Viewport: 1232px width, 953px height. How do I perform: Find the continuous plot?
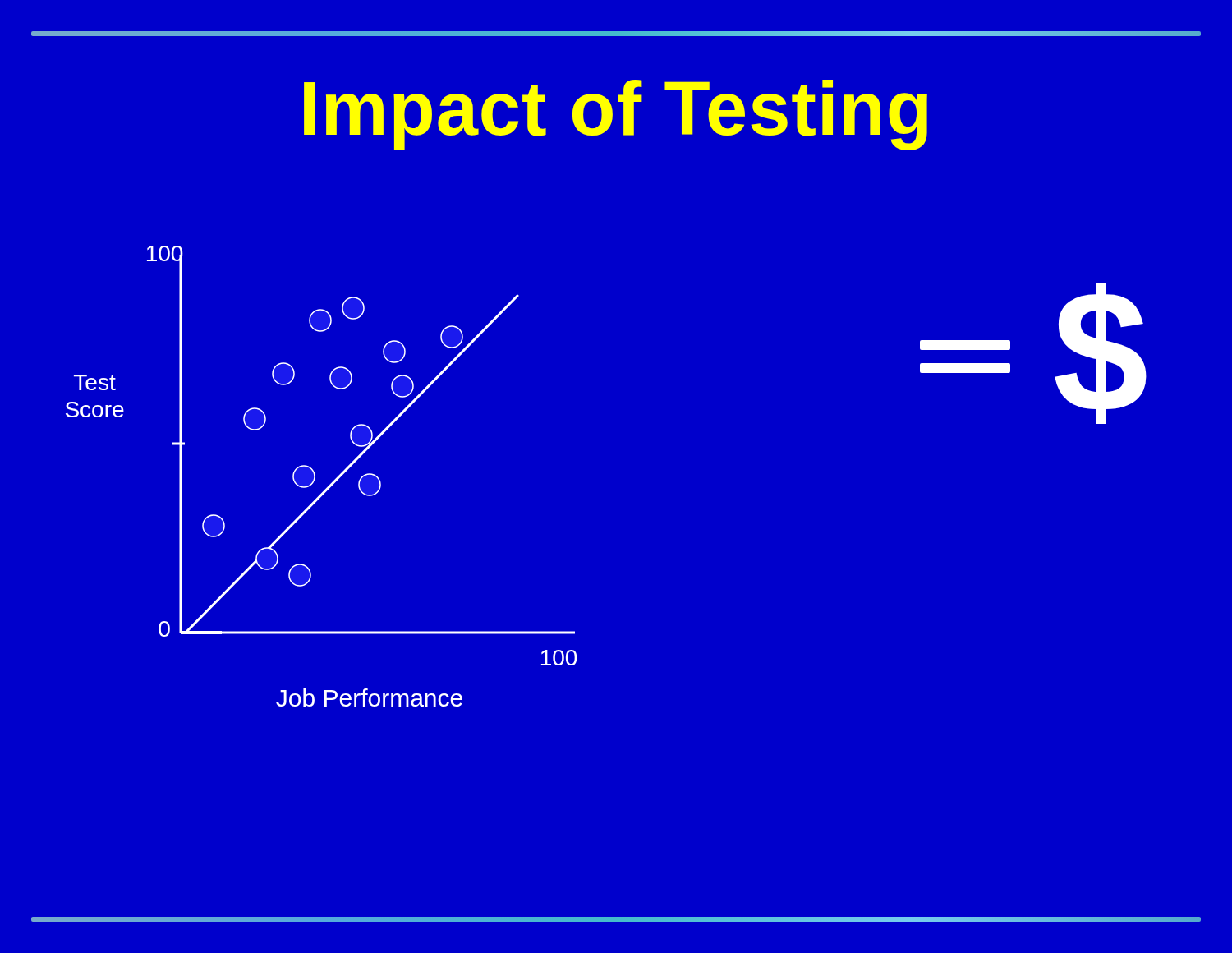coord(370,485)
